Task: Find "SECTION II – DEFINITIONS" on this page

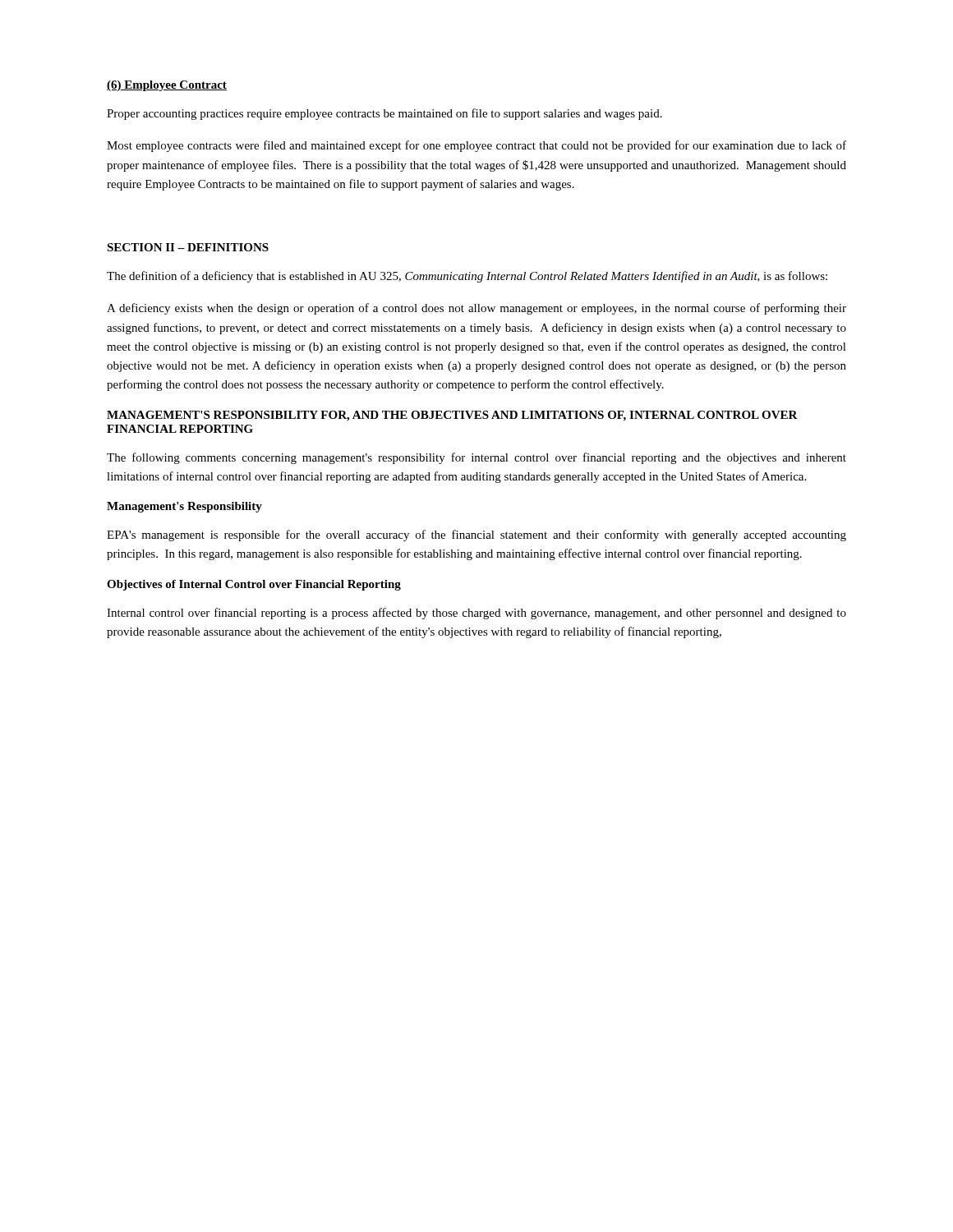Action: click(188, 247)
